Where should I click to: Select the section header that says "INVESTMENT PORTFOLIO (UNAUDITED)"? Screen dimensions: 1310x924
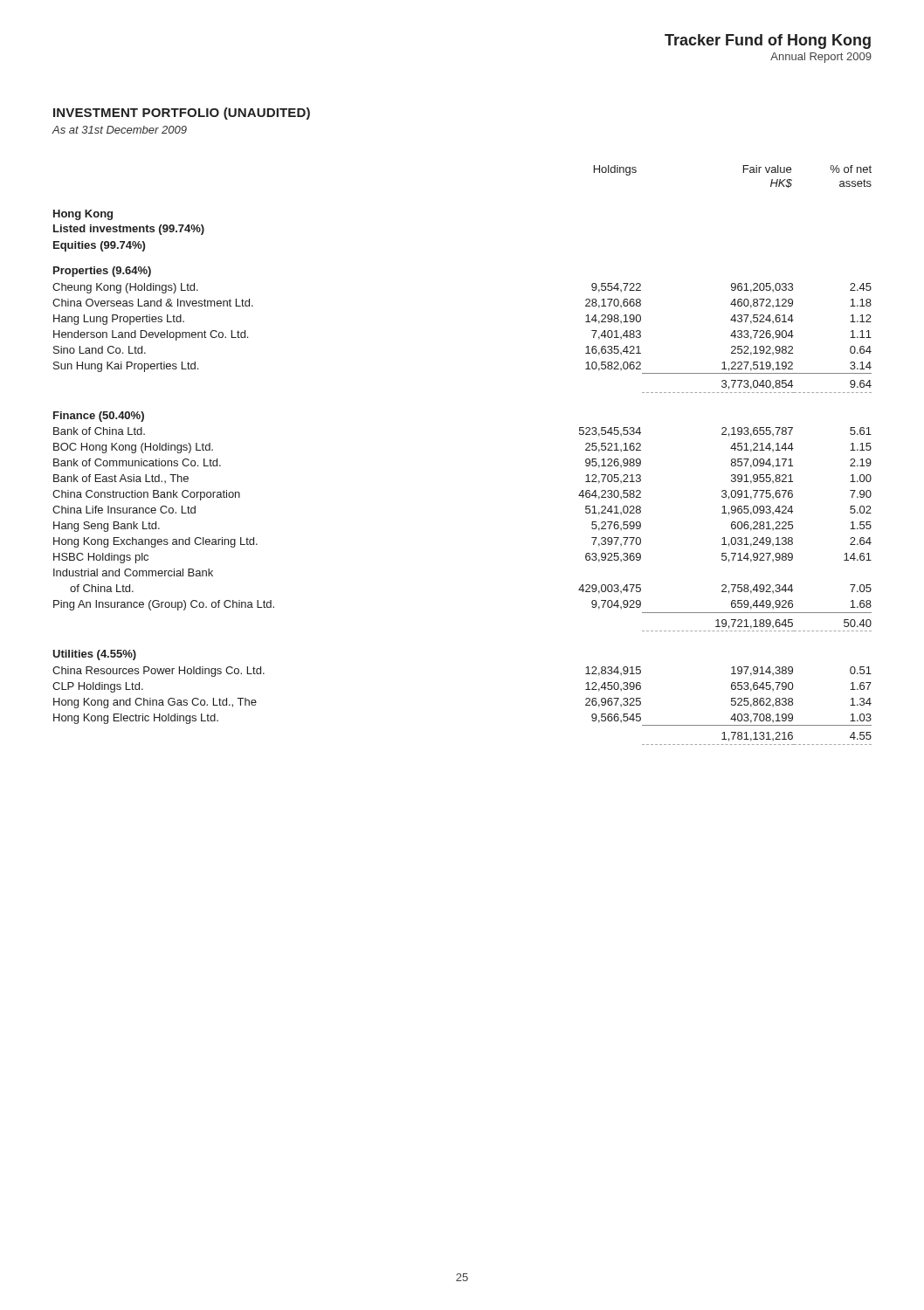pos(181,112)
